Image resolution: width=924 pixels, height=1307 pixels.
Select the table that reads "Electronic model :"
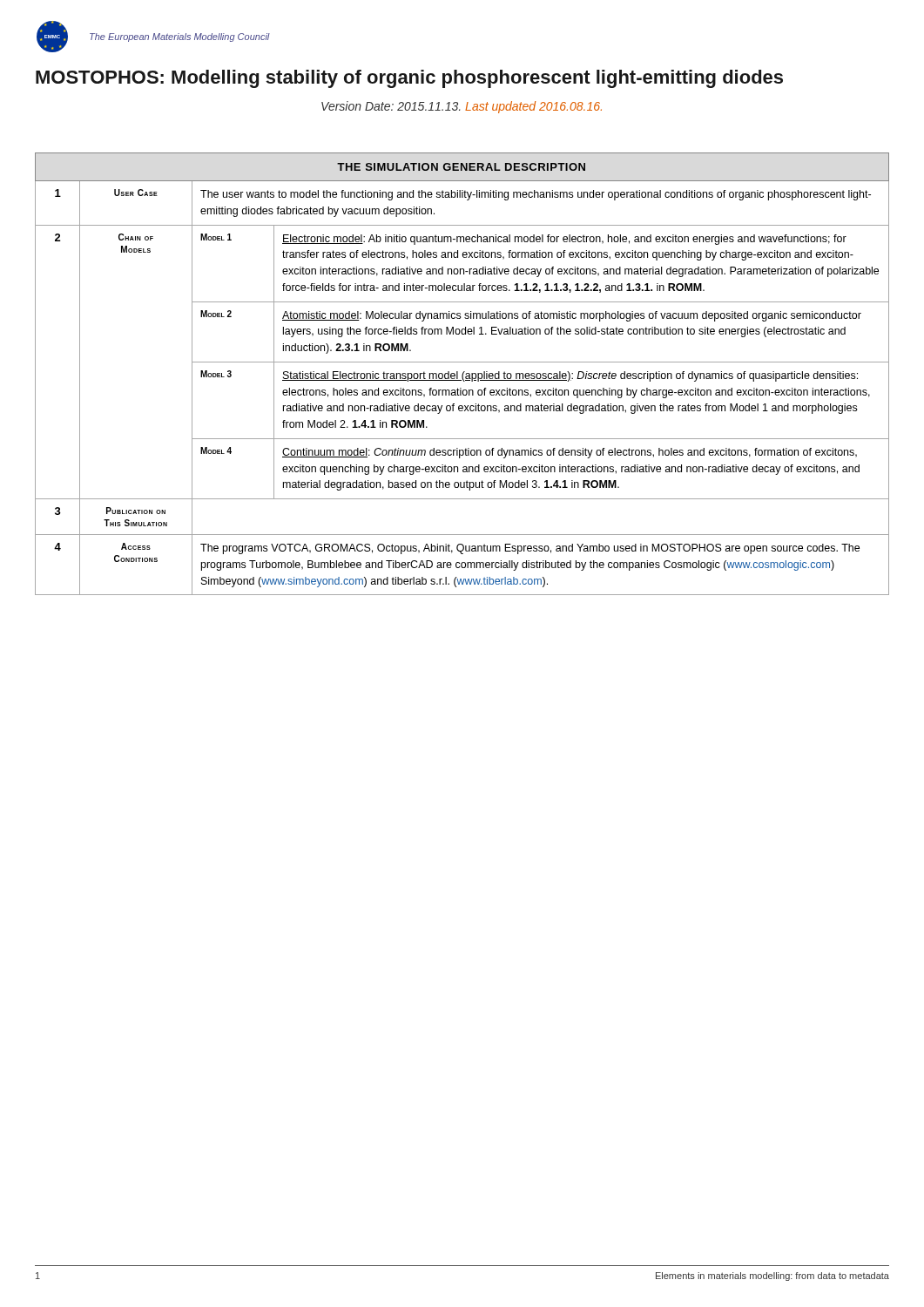462,374
